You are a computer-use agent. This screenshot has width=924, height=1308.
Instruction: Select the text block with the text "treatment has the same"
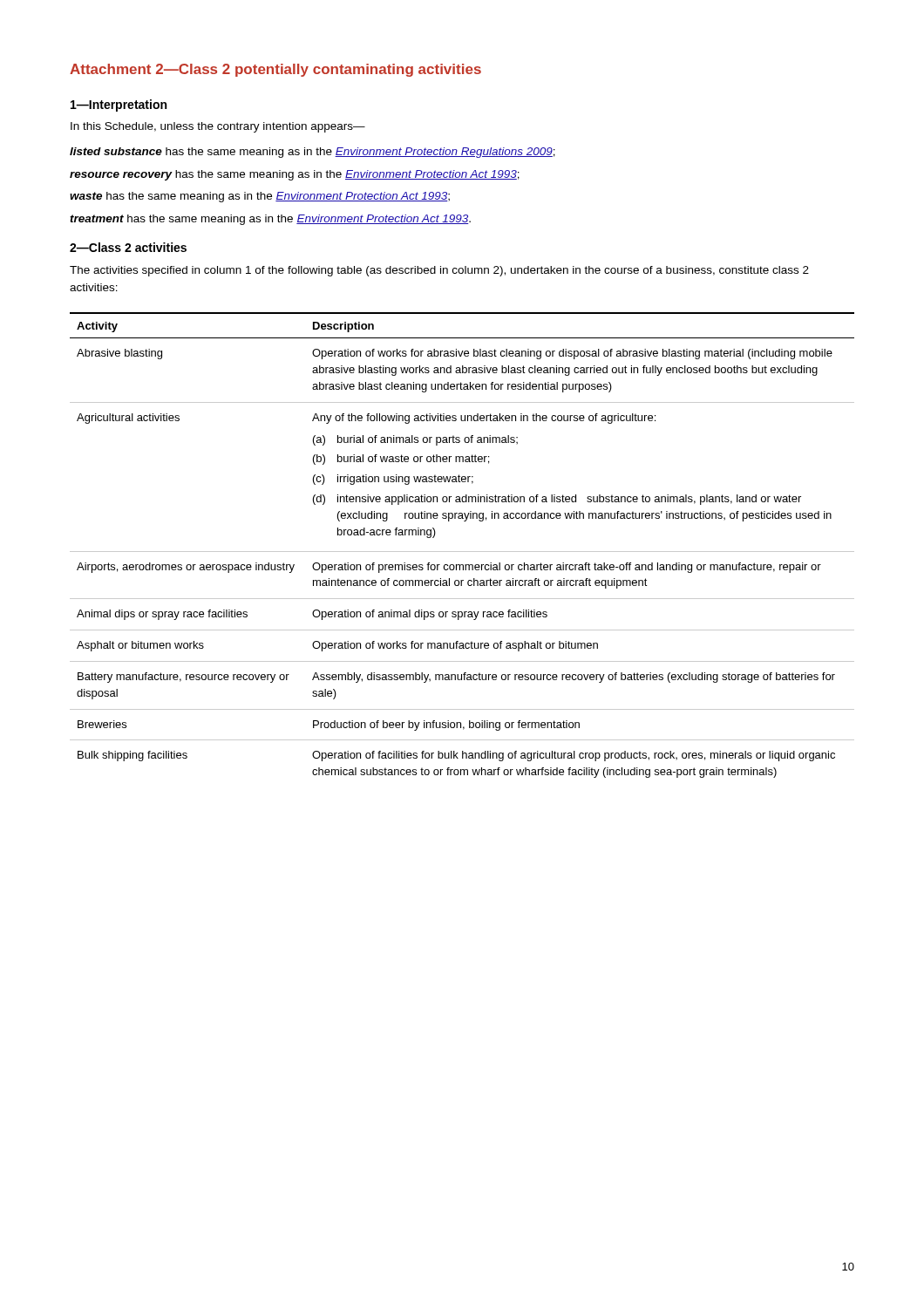tap(271, 218)
